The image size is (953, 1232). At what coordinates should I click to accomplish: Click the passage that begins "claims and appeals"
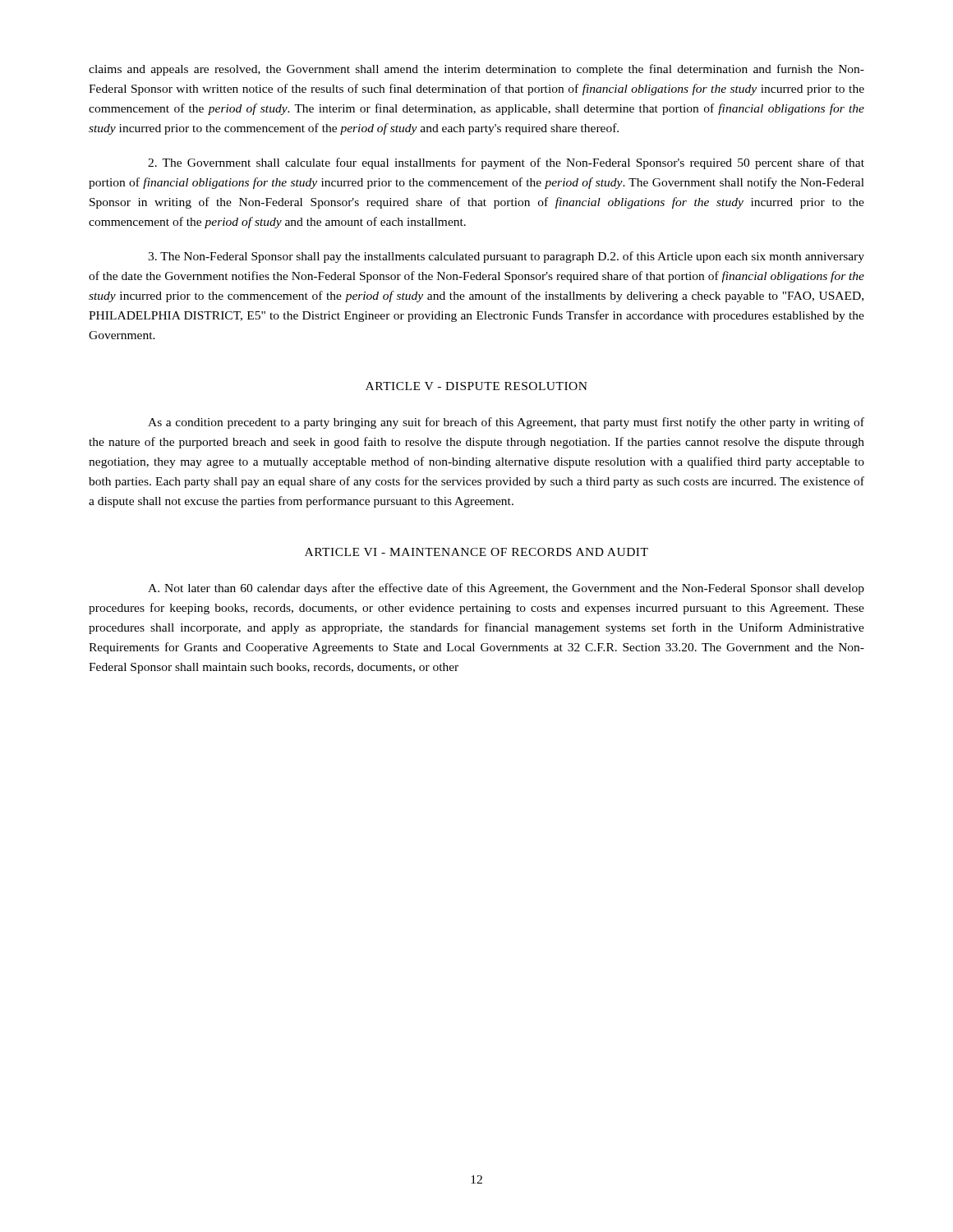[476, 98]
